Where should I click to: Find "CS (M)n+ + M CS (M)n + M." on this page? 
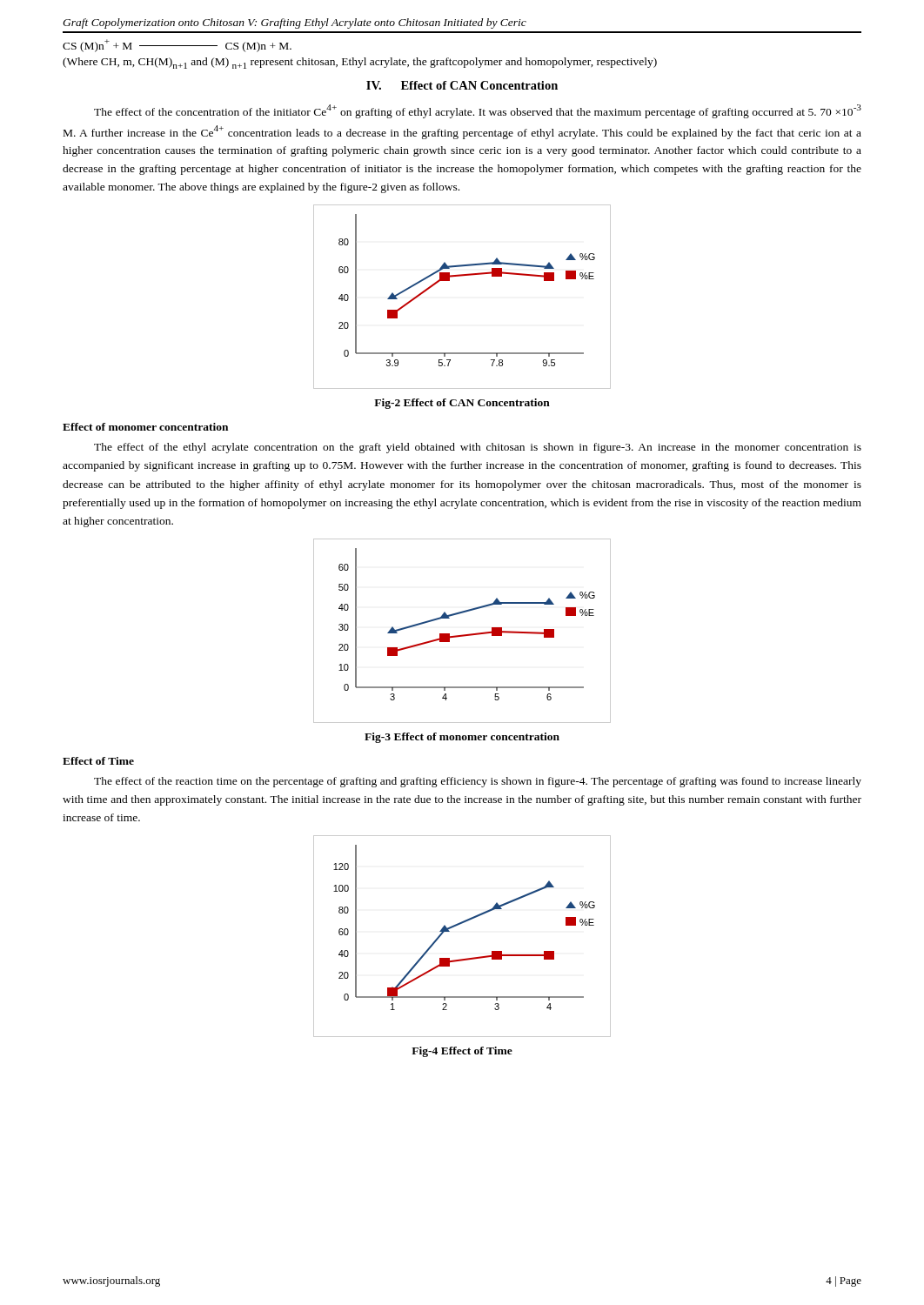[177, 44]
